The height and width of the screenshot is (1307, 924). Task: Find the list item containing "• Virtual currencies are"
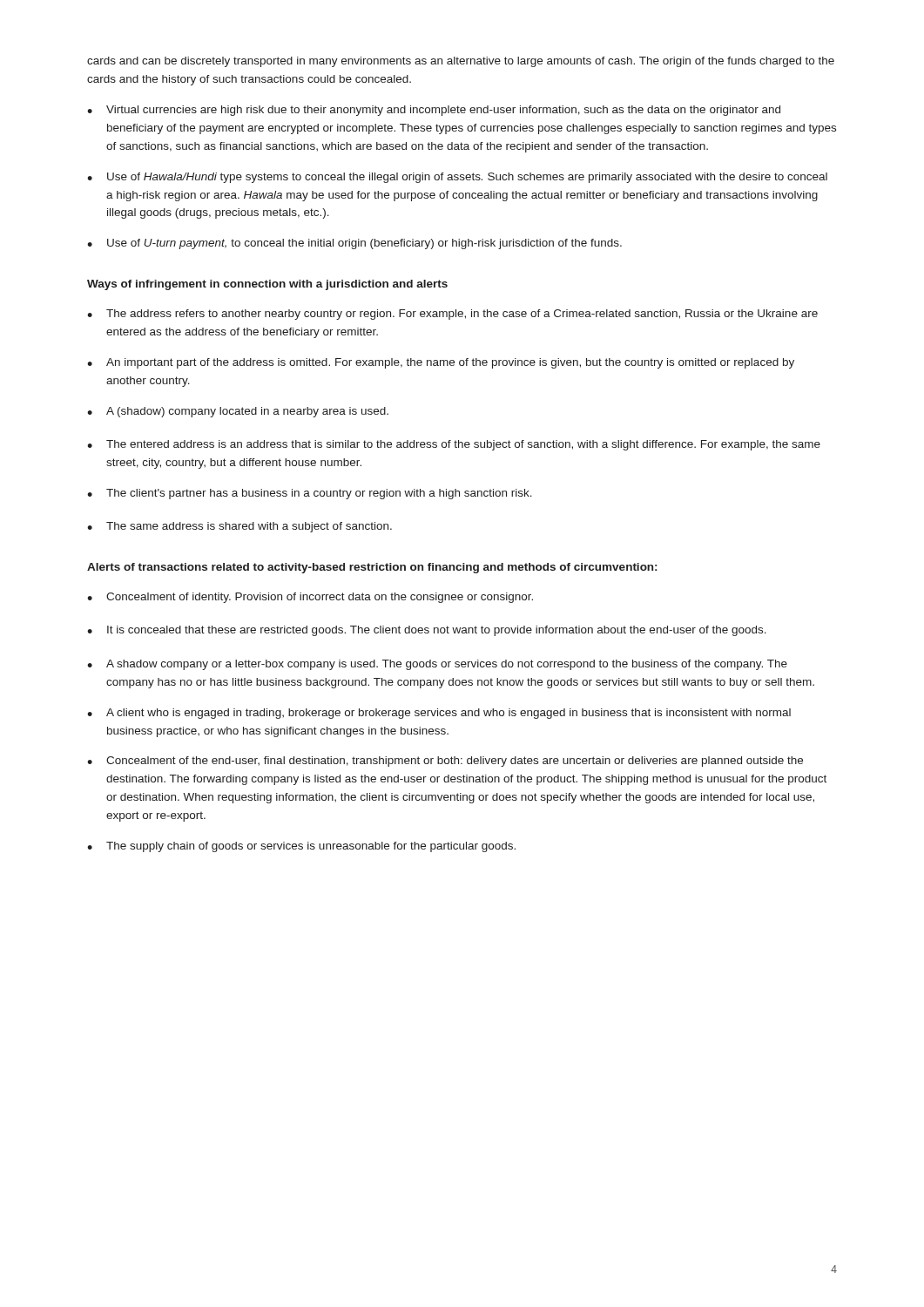coord(462,128)
